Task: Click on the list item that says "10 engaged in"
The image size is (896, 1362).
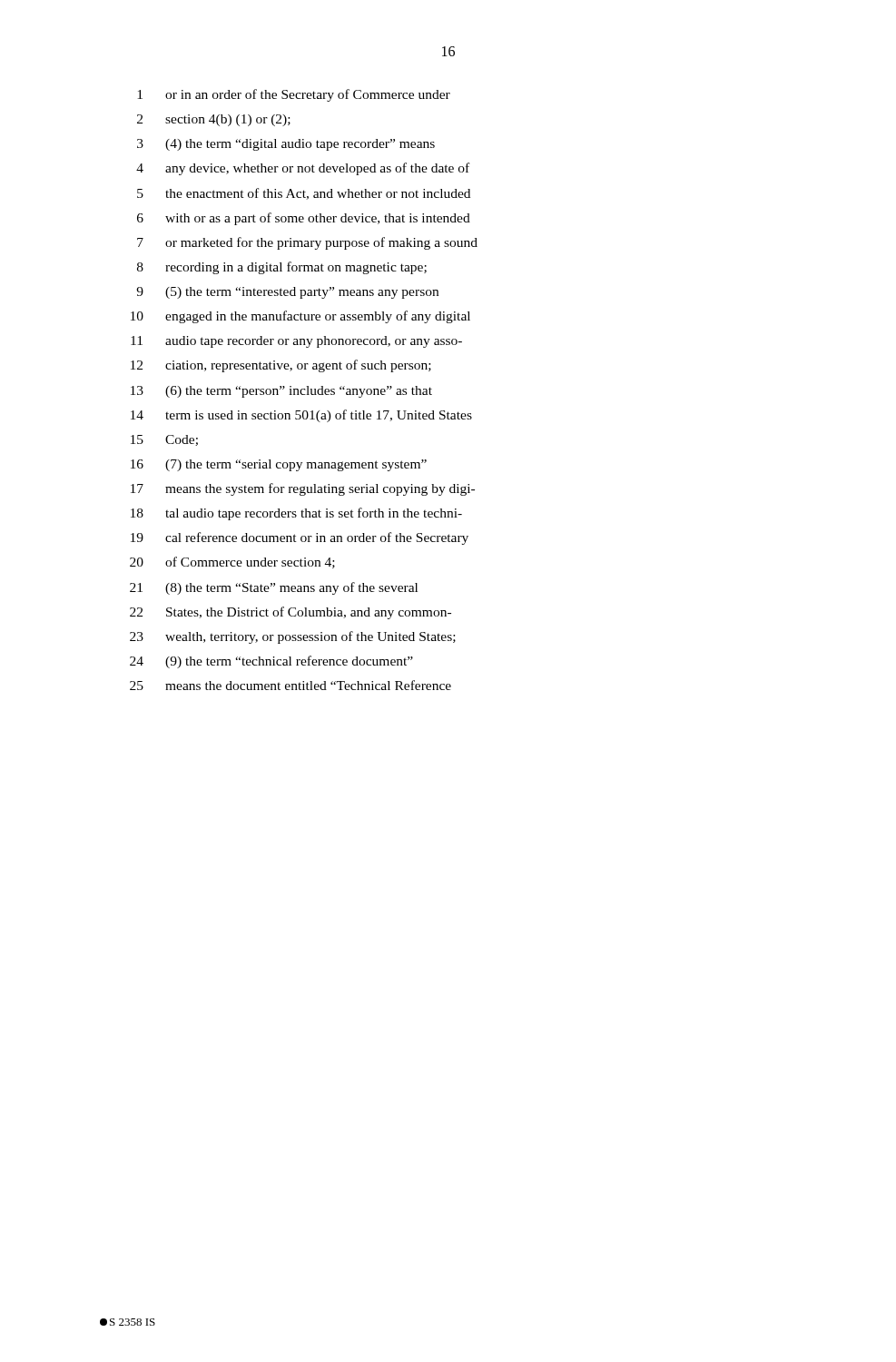Action: (x=443, y=316)
